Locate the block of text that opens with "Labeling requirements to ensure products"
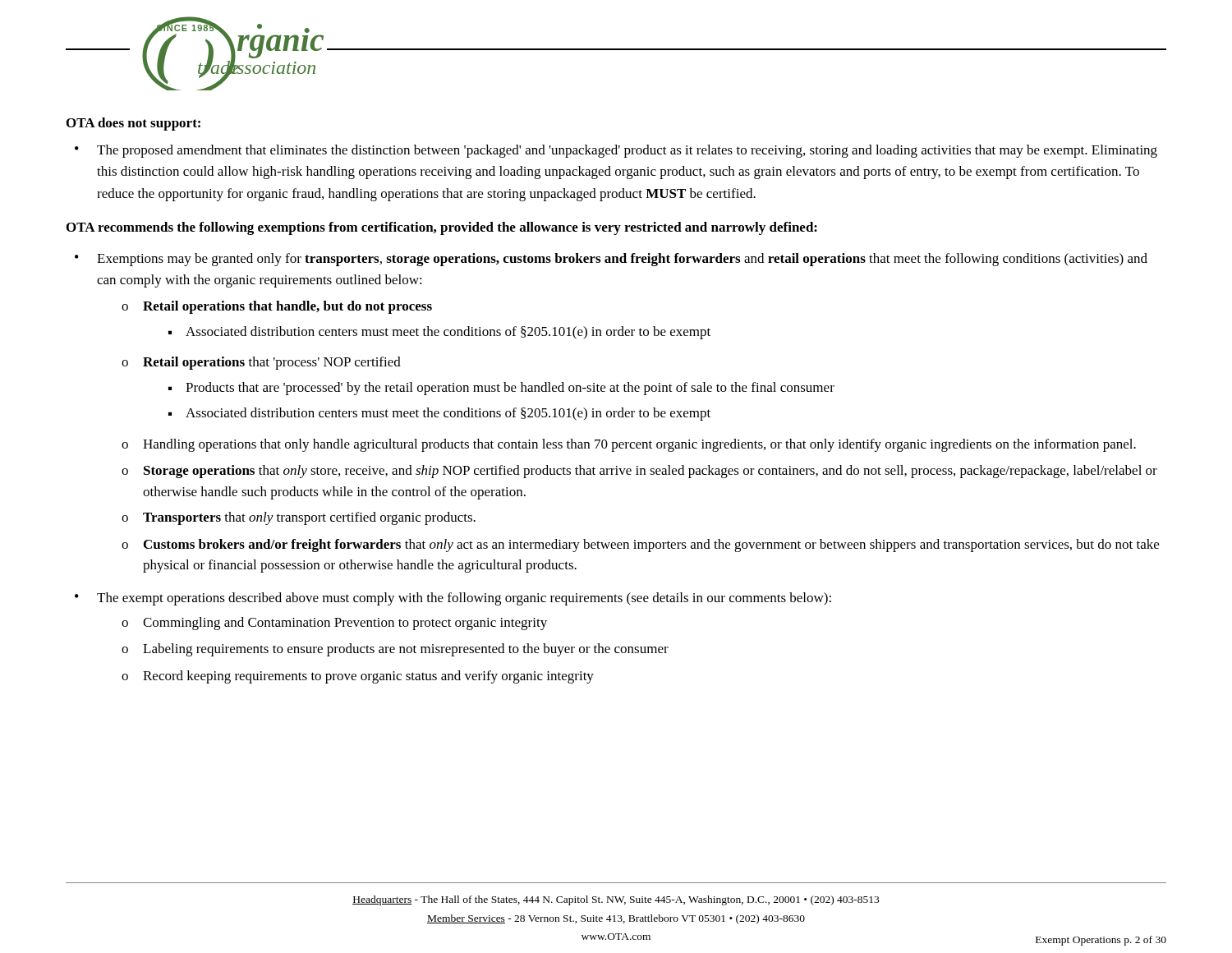The image size is (1232, 953). tap(406, 649)
